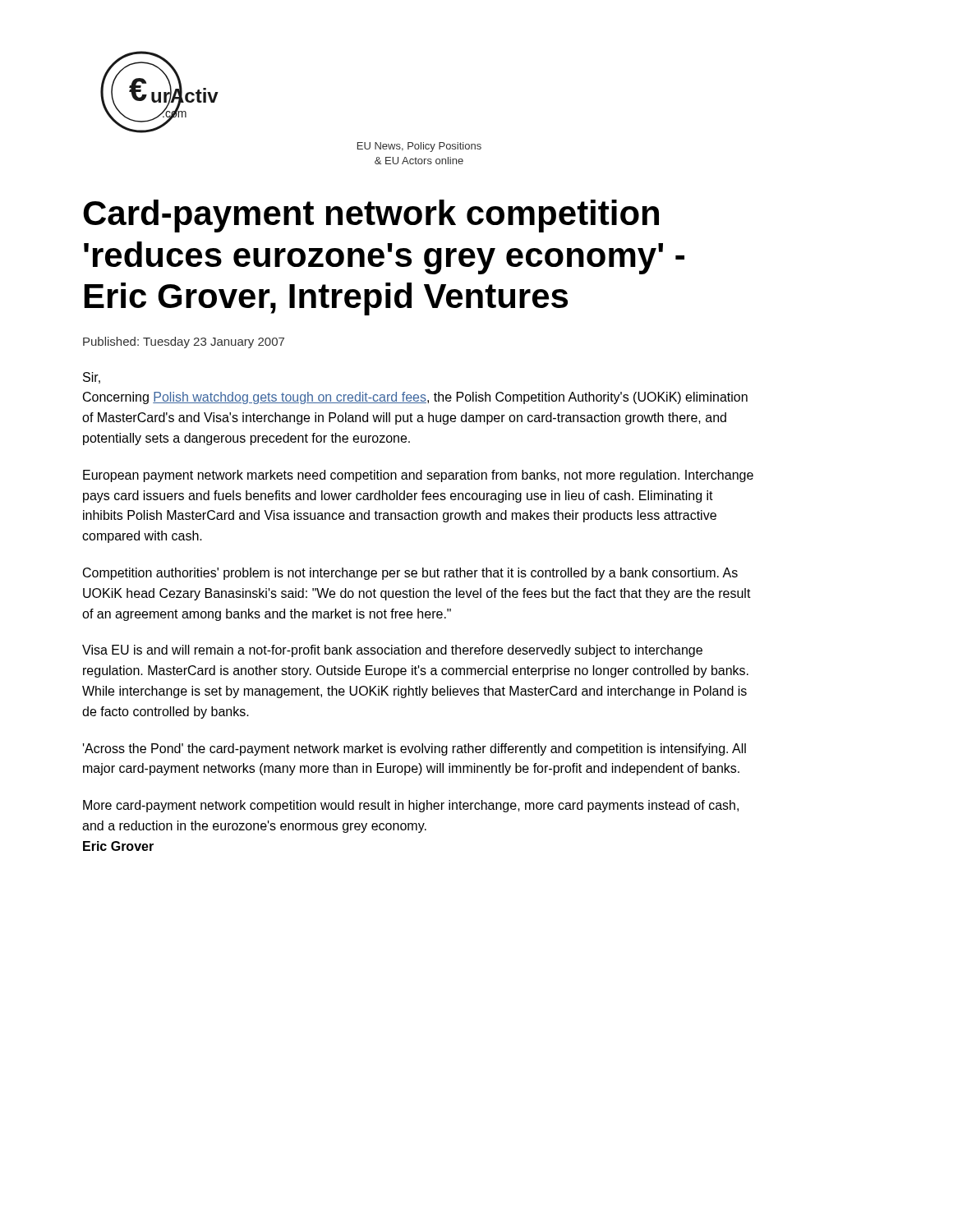
Task: Find the text block starting "European payment network markets need competition and separation"
Action: click(418, 505)
